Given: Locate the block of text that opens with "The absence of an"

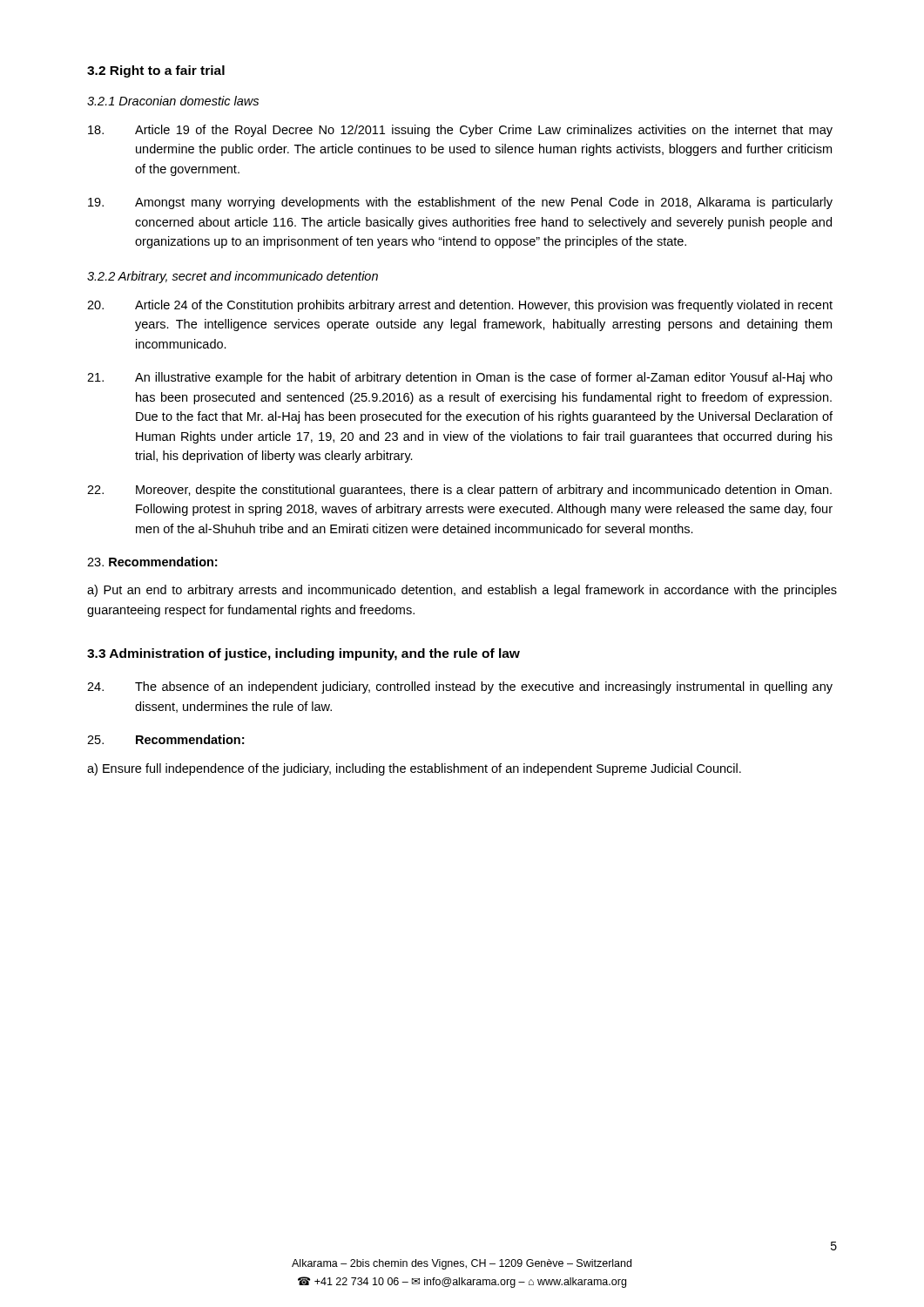Looking at the screenshot, I should [x=460, y=697].
